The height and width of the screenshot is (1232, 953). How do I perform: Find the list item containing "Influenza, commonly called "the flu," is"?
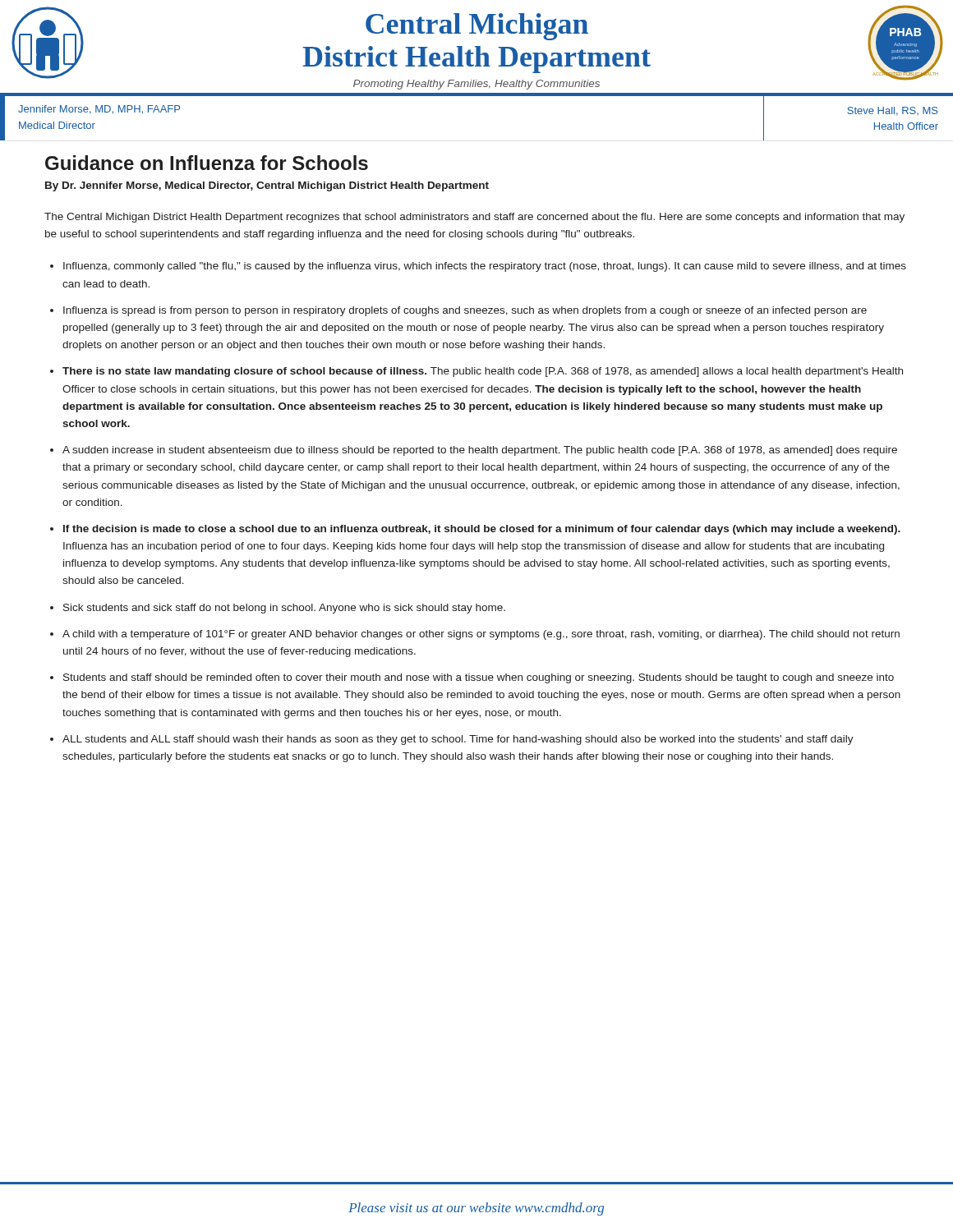pos(484,275)
